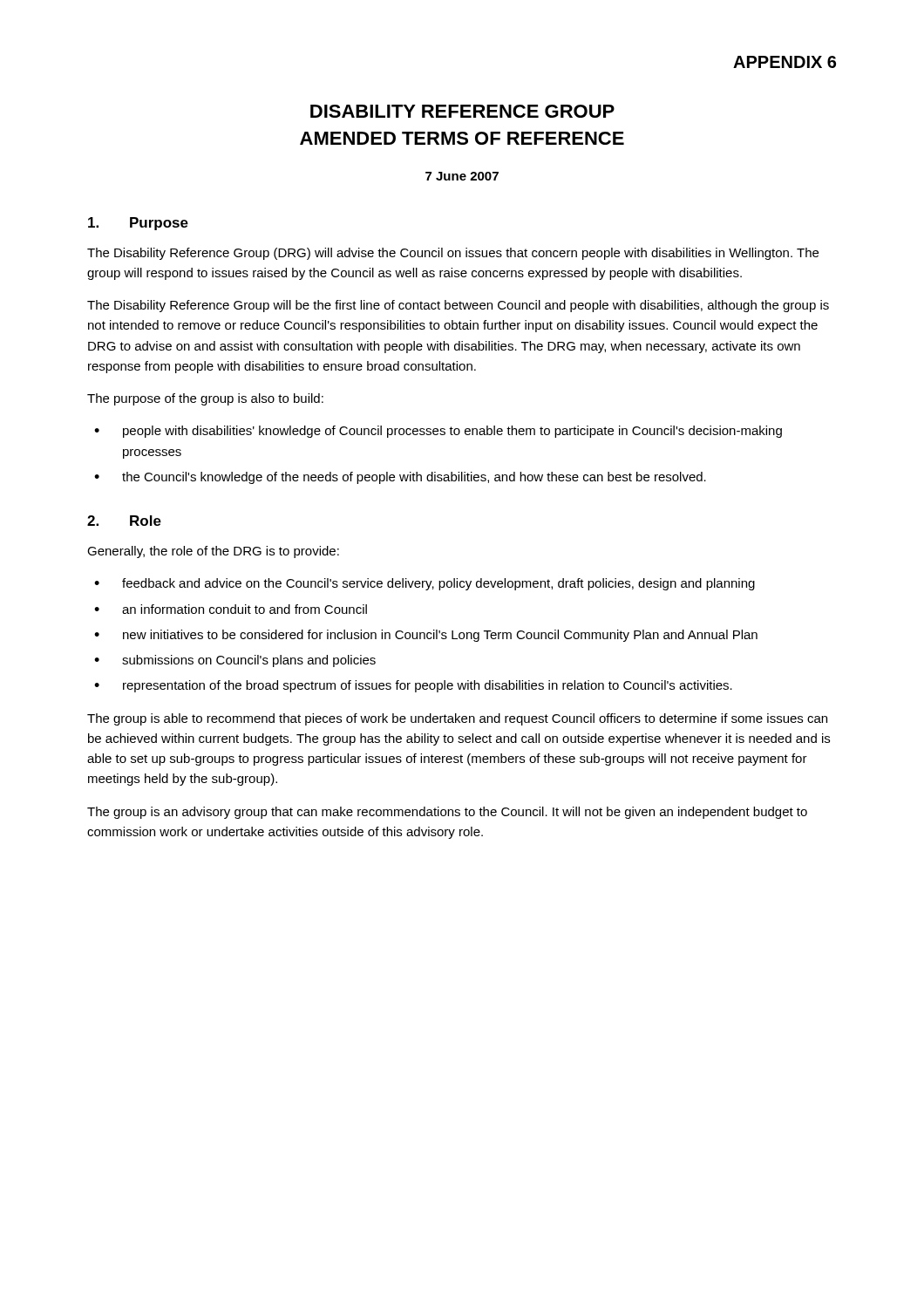Point to the text block starting "• new initiatives to be considered for inclusion"
The height and width of the screenshot is (1308, 924).
pyautogui.click(x=426, y=634)
